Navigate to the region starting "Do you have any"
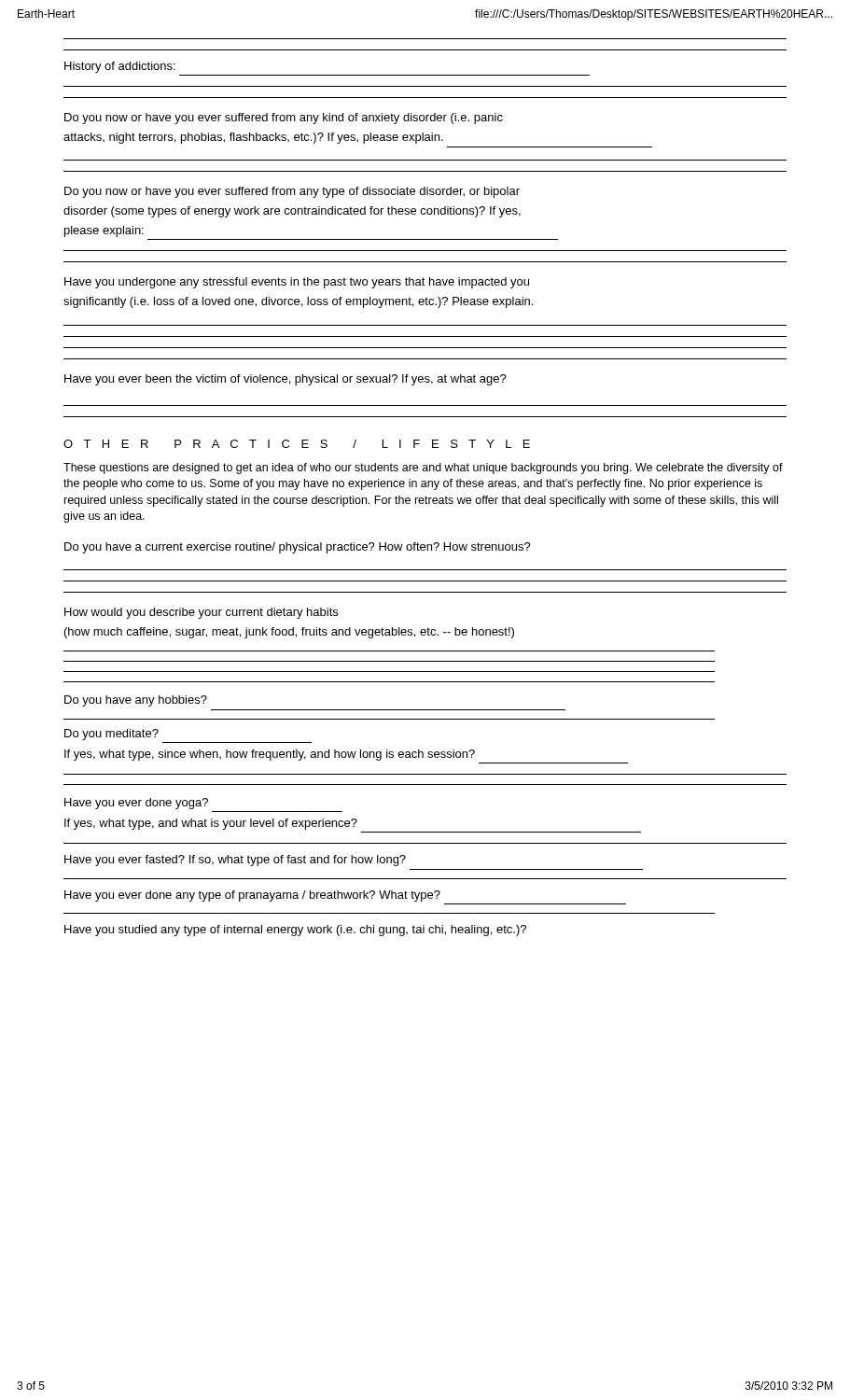The height and width of the screenshot is (1400, 850). tap(425, 706)
